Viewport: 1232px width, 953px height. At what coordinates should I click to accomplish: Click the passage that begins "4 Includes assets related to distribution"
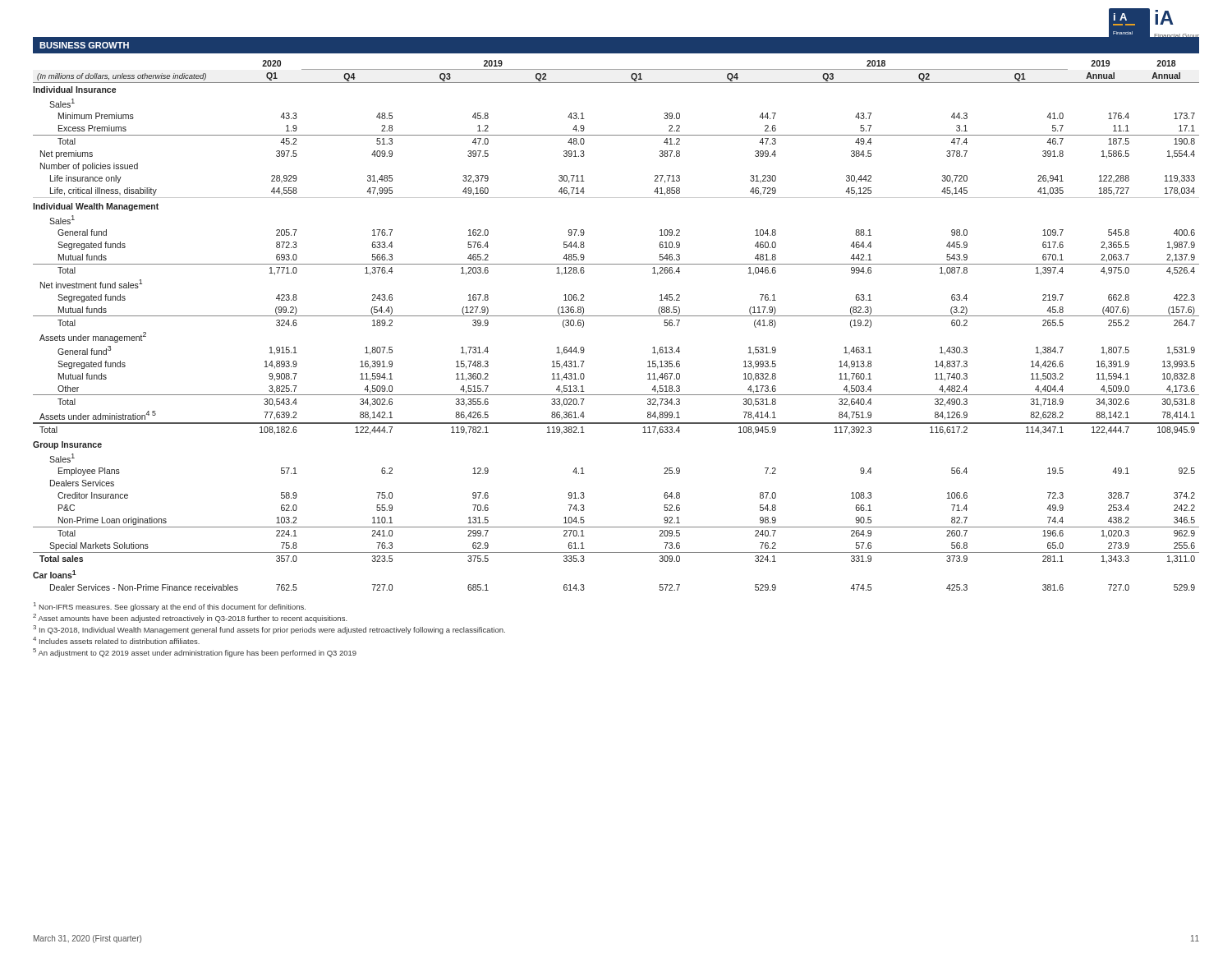point(116,640)
